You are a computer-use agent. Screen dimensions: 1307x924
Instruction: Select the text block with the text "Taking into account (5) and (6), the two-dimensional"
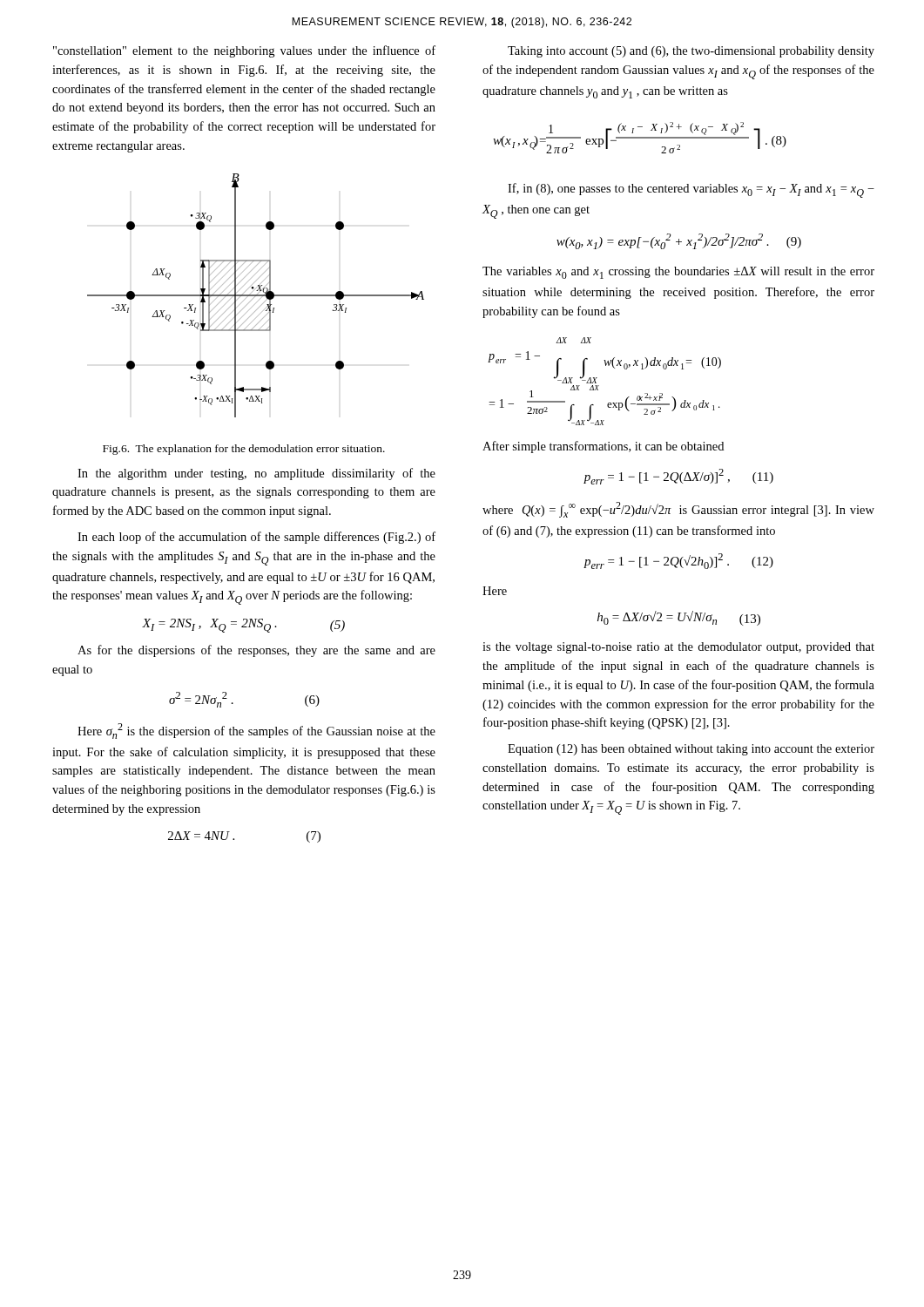[678, 72]
